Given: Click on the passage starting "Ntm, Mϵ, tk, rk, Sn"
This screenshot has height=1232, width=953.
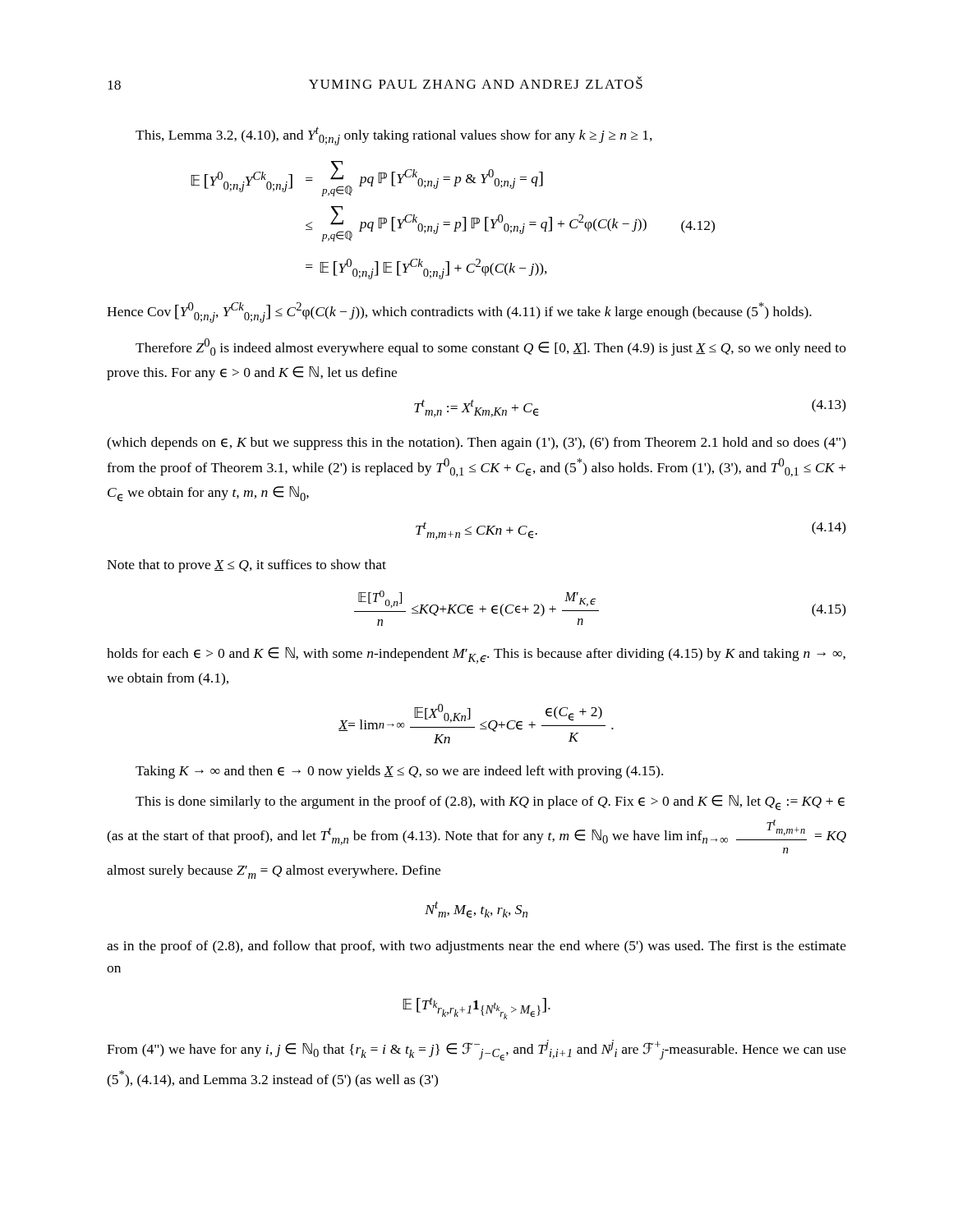Looking at the screenshot, I should pyautogui.click(x=476, y=909).
